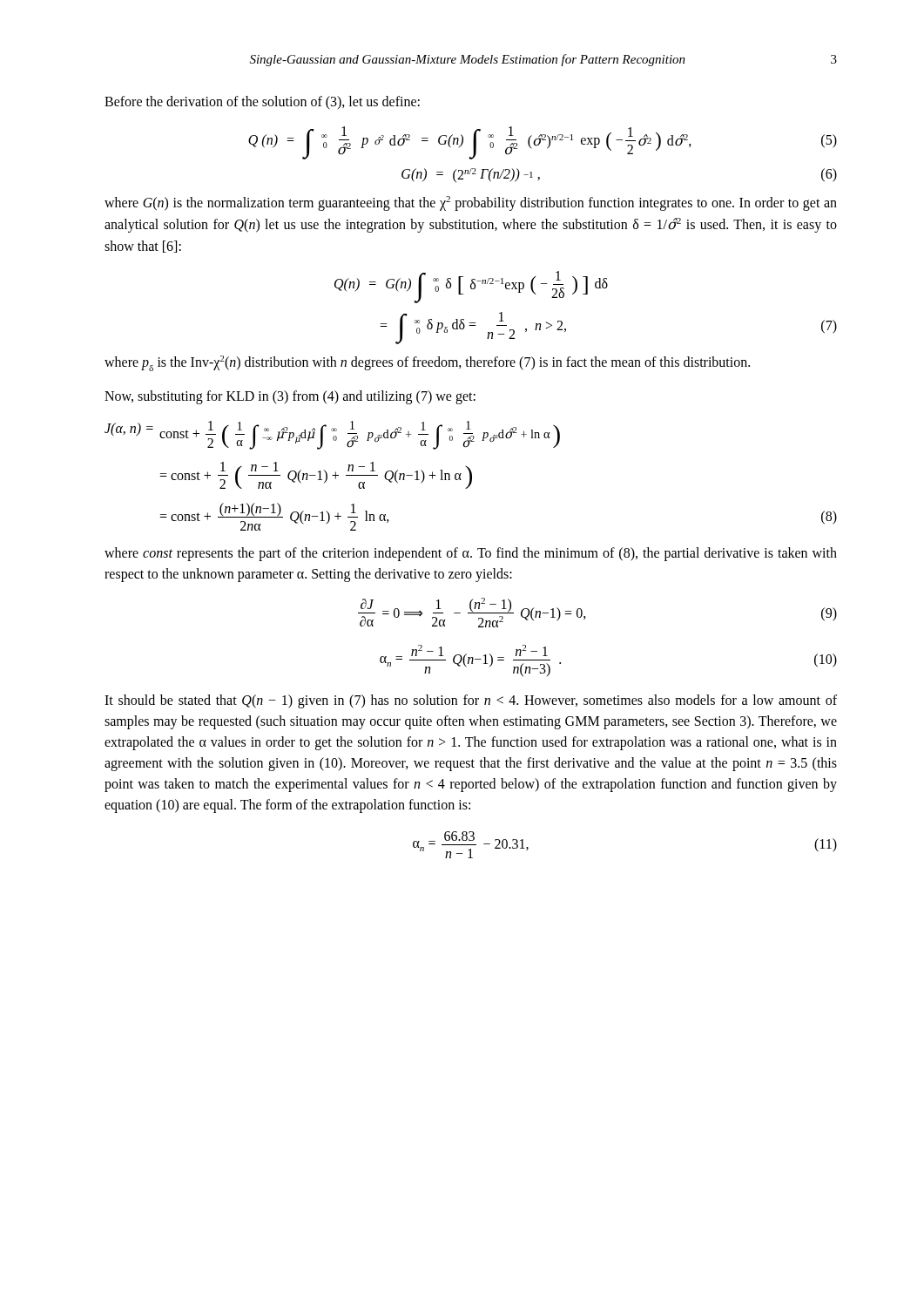Point to the block beginning "where pδ is the Inv-χ2(n) distribution with"
This screenshot has width=924, height=1307.
(x=427, y=363)
